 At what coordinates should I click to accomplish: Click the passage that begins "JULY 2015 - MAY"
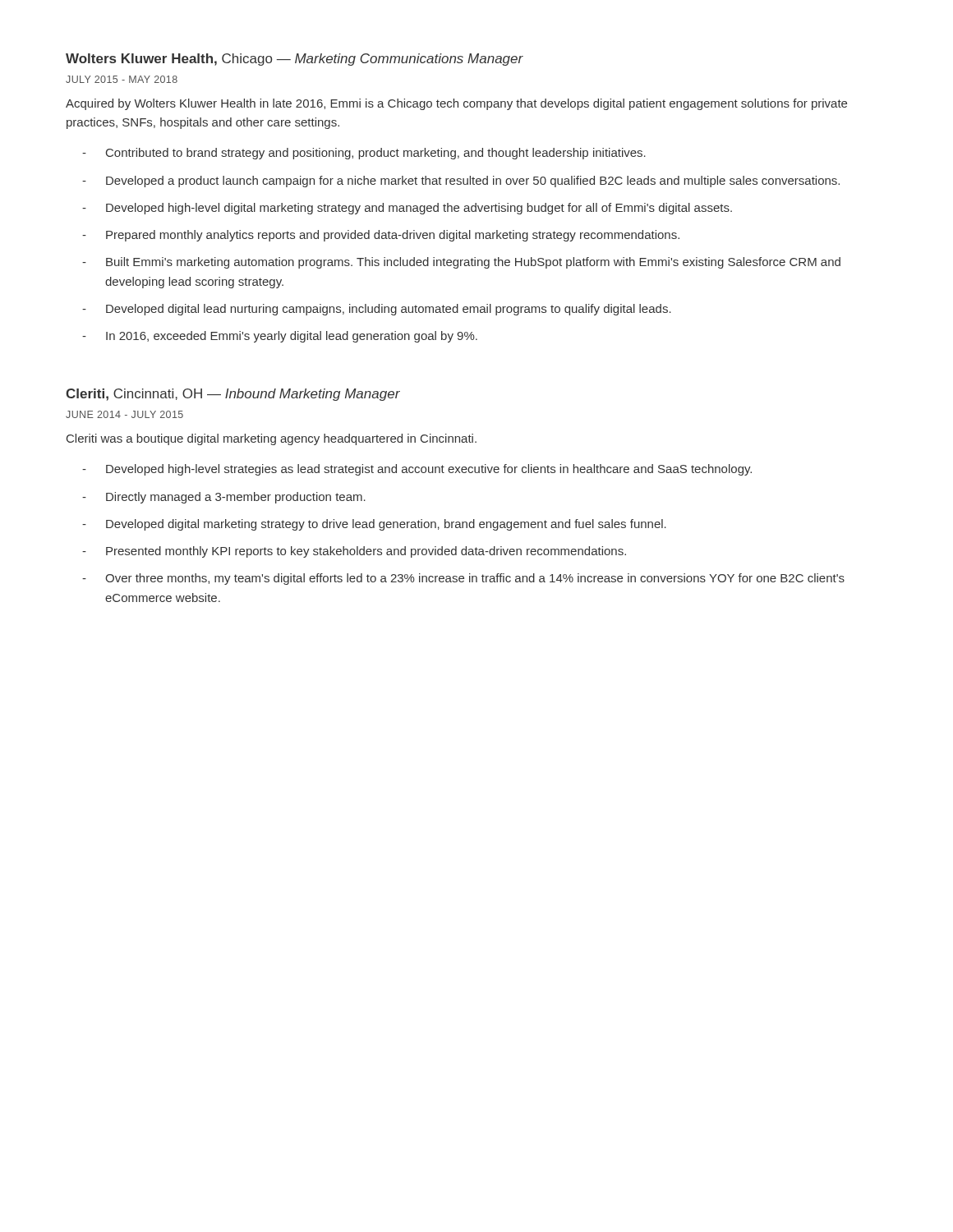[122, 79]
